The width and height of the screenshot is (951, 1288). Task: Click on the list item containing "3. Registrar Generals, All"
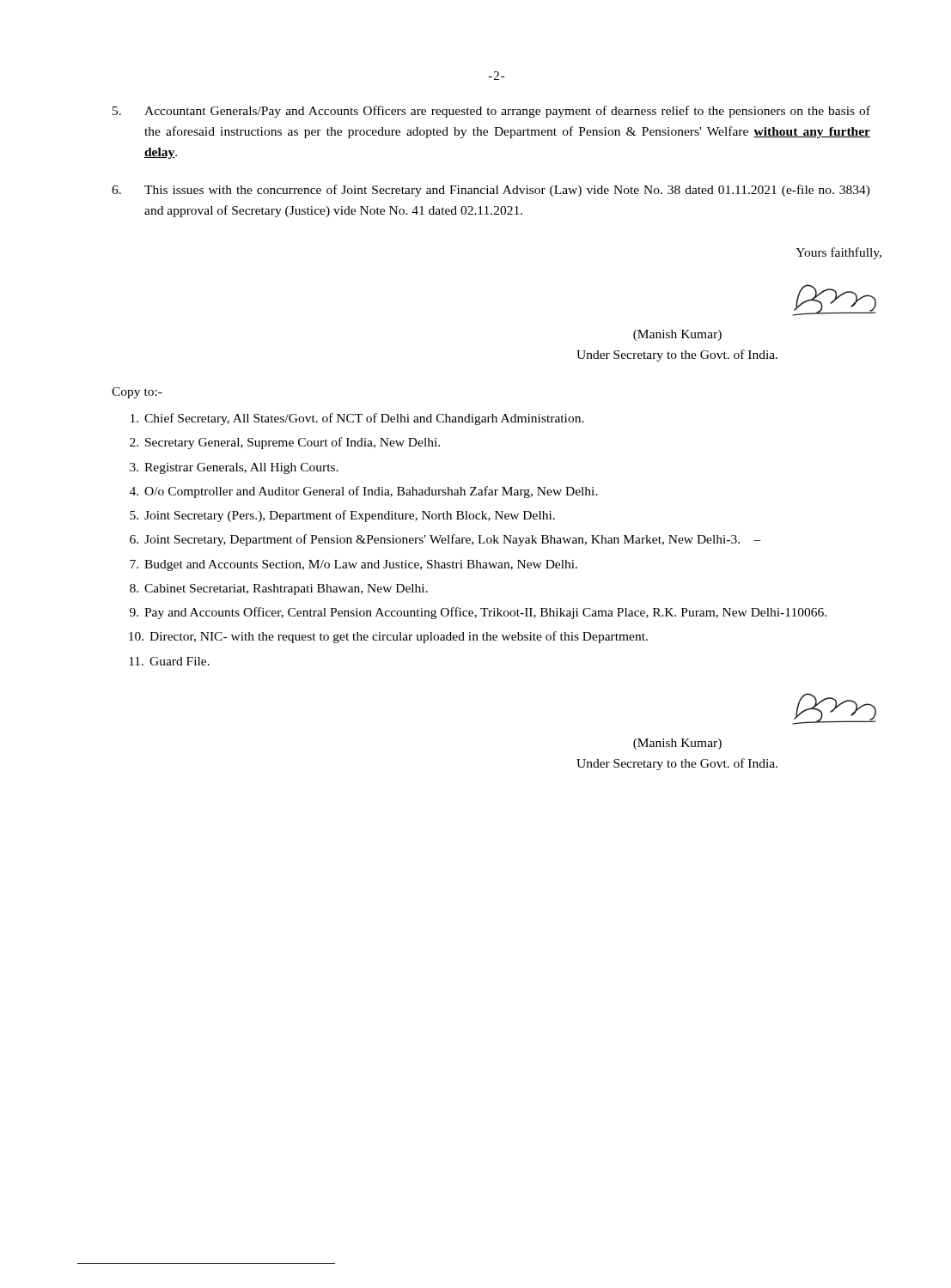(x=234, y=468)
